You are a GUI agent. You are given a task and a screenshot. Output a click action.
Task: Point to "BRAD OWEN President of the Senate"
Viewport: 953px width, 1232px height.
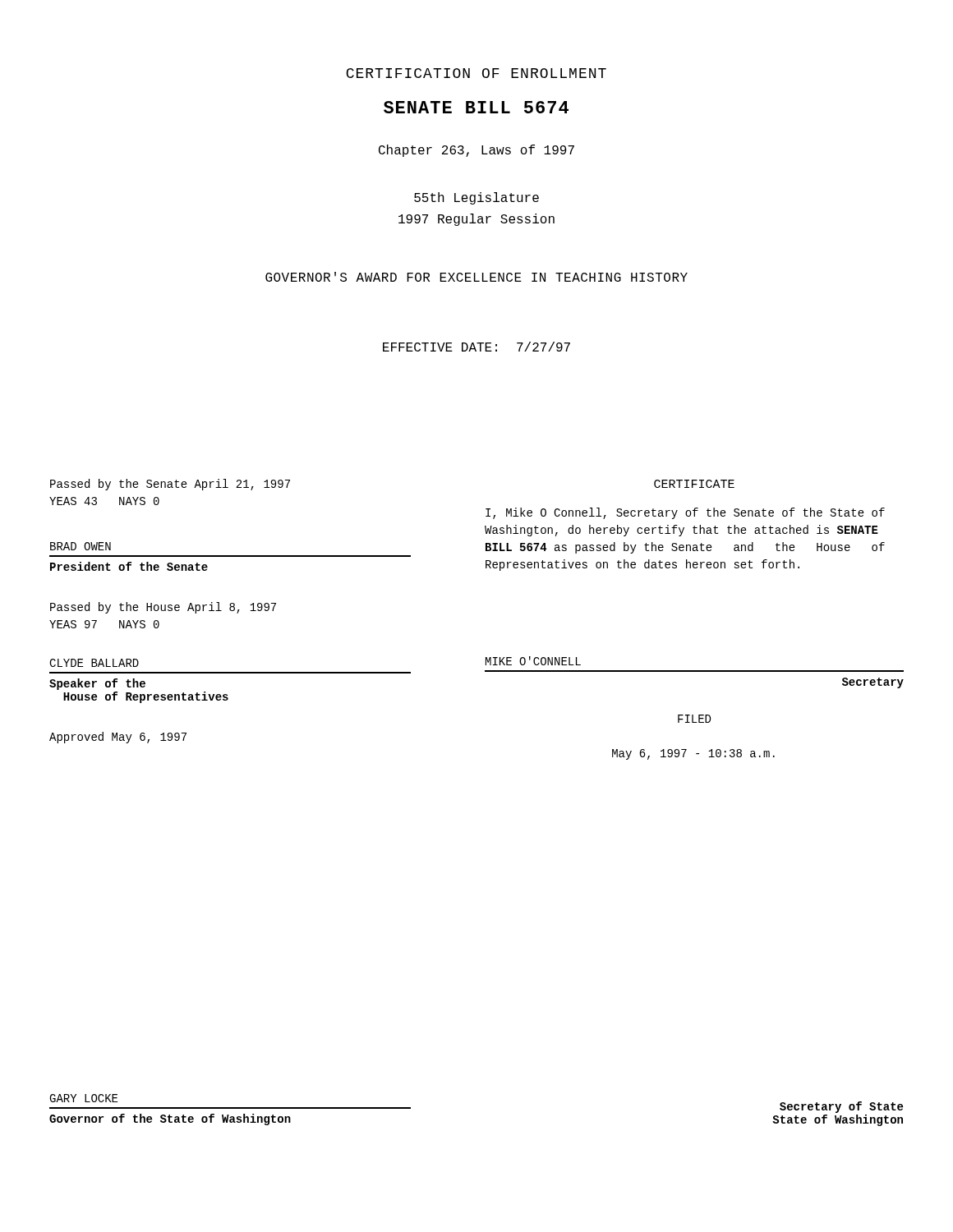(x=230, y=557)
